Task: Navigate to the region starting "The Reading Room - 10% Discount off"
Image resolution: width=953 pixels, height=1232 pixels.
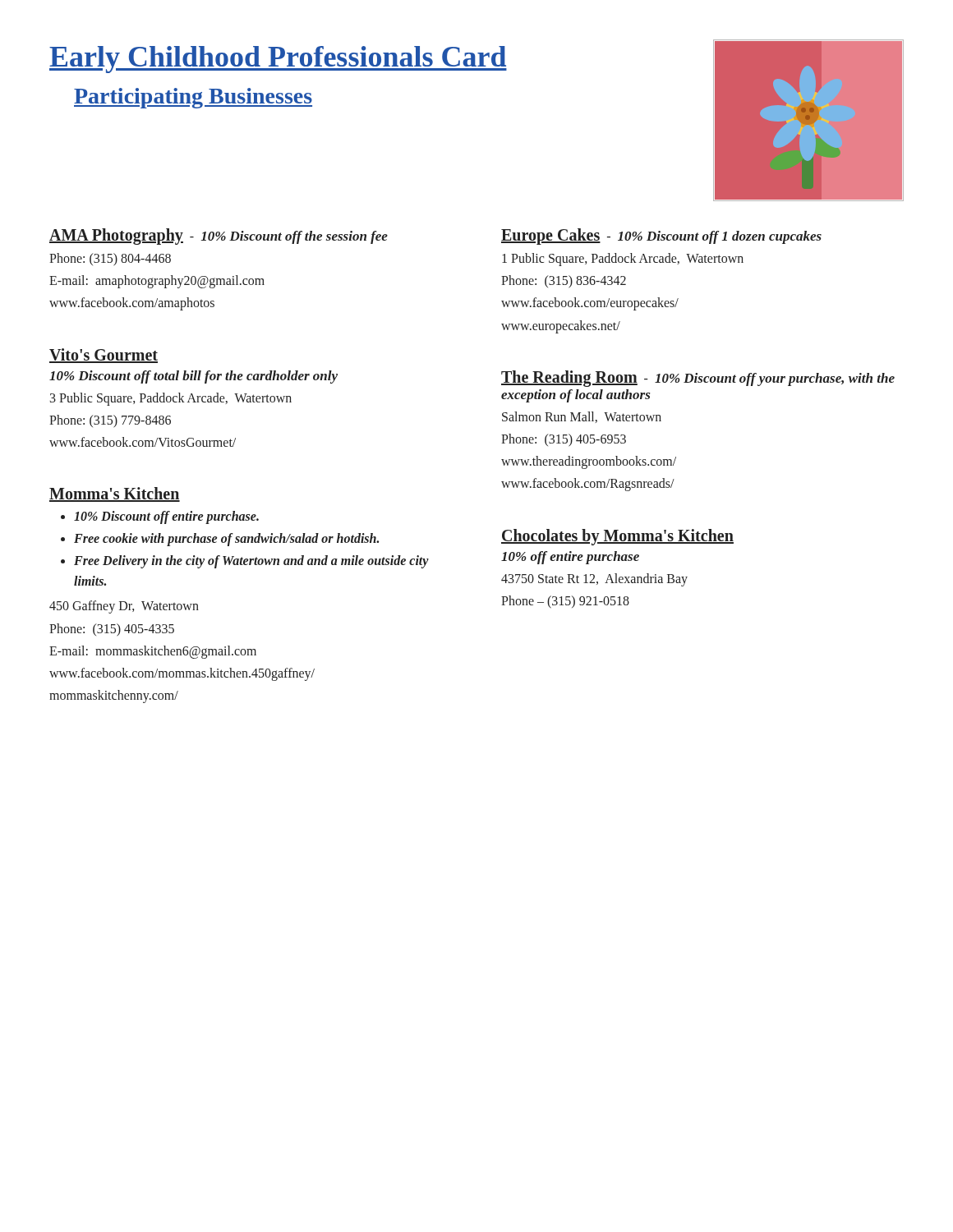Action: [698, 379]
